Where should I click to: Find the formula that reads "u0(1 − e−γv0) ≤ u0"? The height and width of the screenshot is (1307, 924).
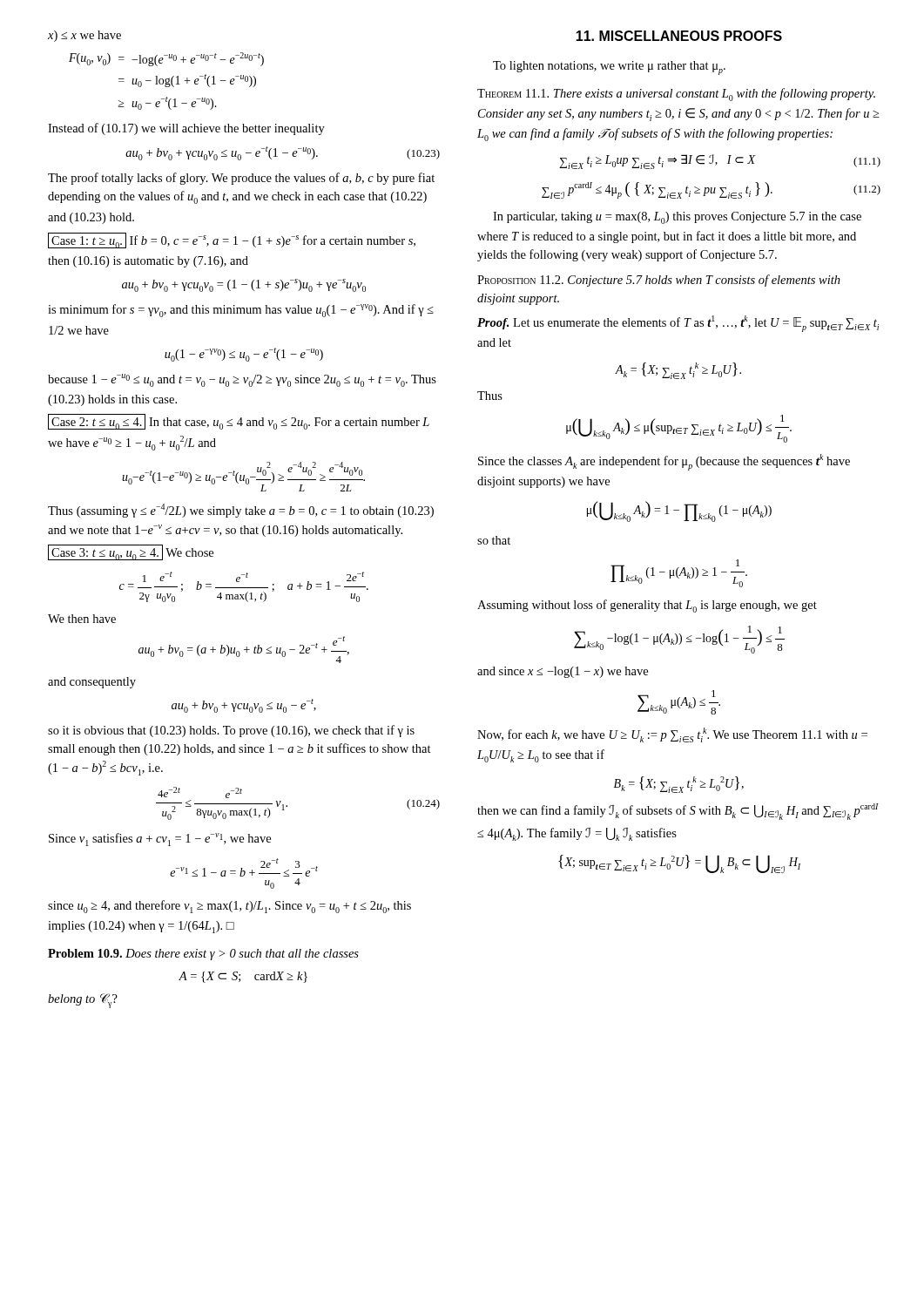pyautogui.click(x=244, y=354)
